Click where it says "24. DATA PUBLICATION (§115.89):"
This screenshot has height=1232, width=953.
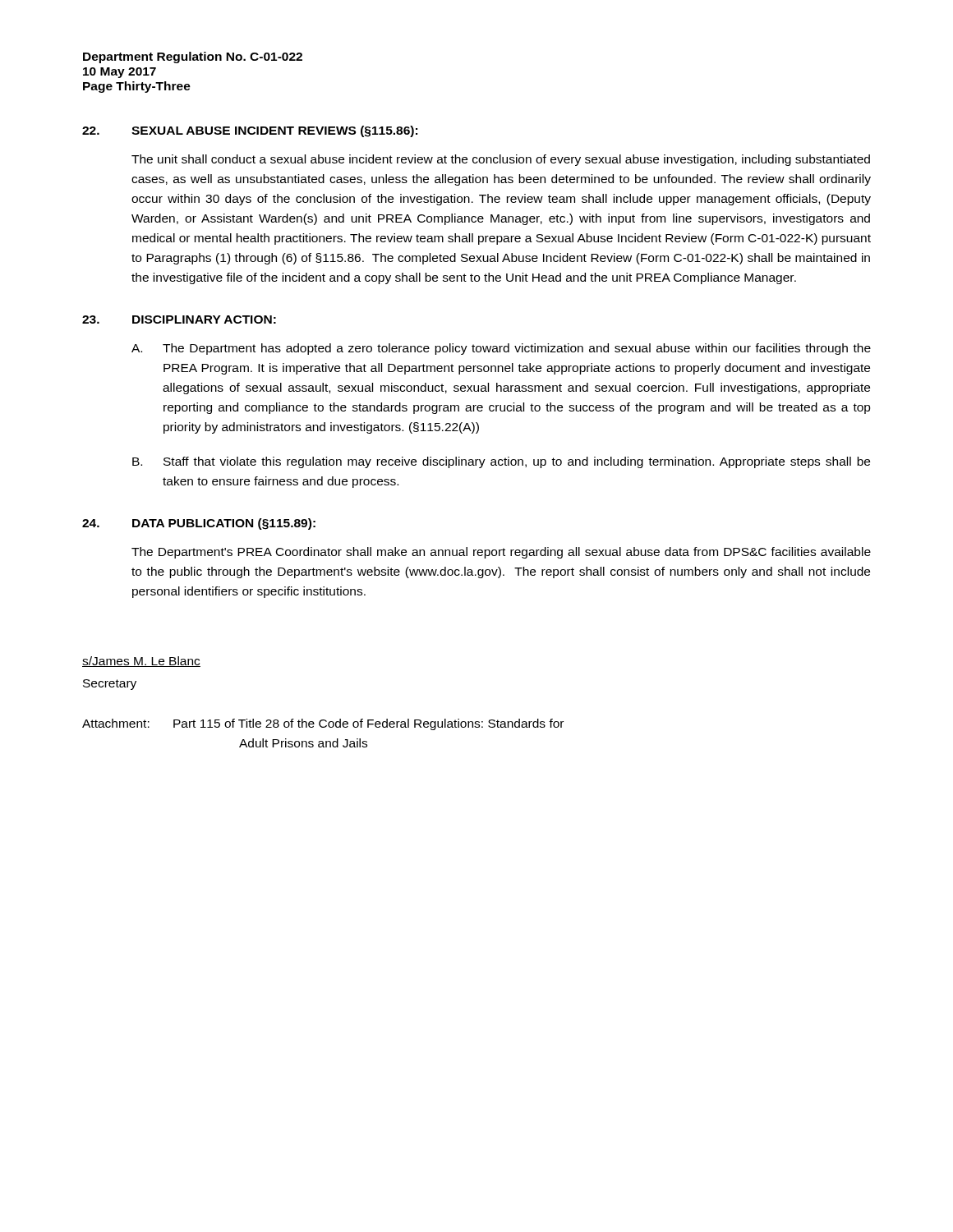click(x=199, y=523)
